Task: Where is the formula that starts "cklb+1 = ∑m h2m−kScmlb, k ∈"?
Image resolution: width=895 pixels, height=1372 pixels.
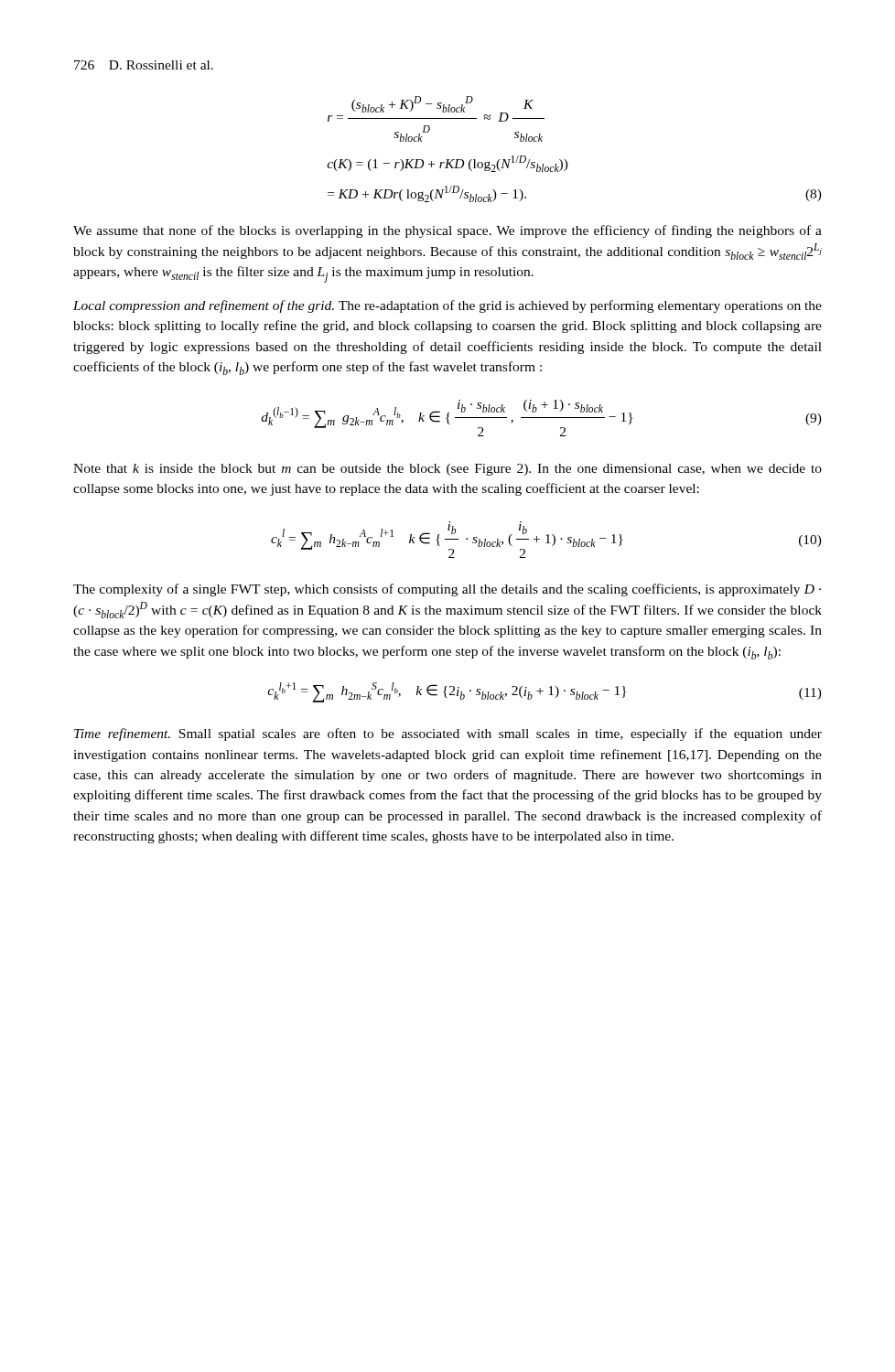Action: tap(545, 693)
